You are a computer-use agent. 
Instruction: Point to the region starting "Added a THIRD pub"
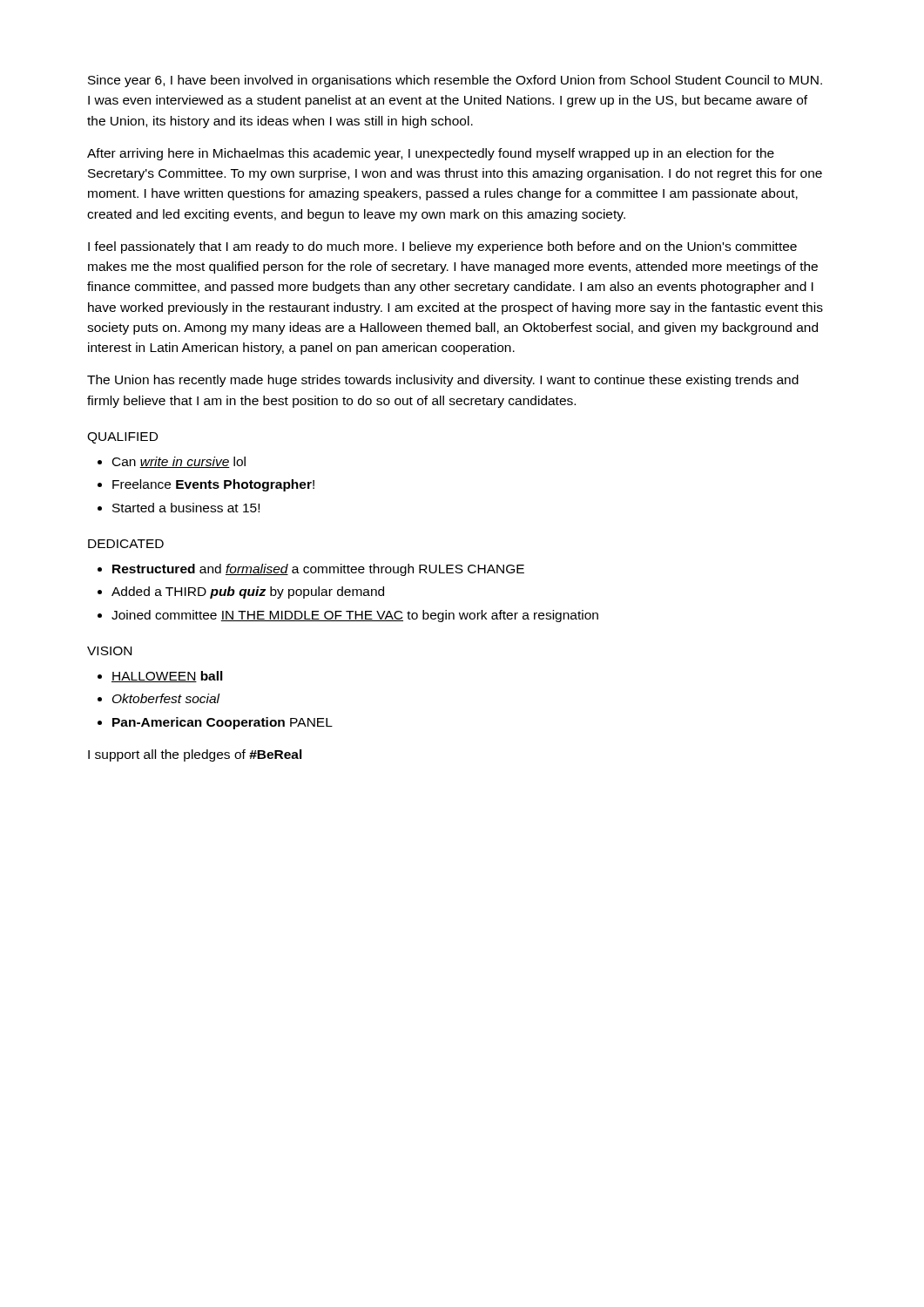[x=248, y=591]
